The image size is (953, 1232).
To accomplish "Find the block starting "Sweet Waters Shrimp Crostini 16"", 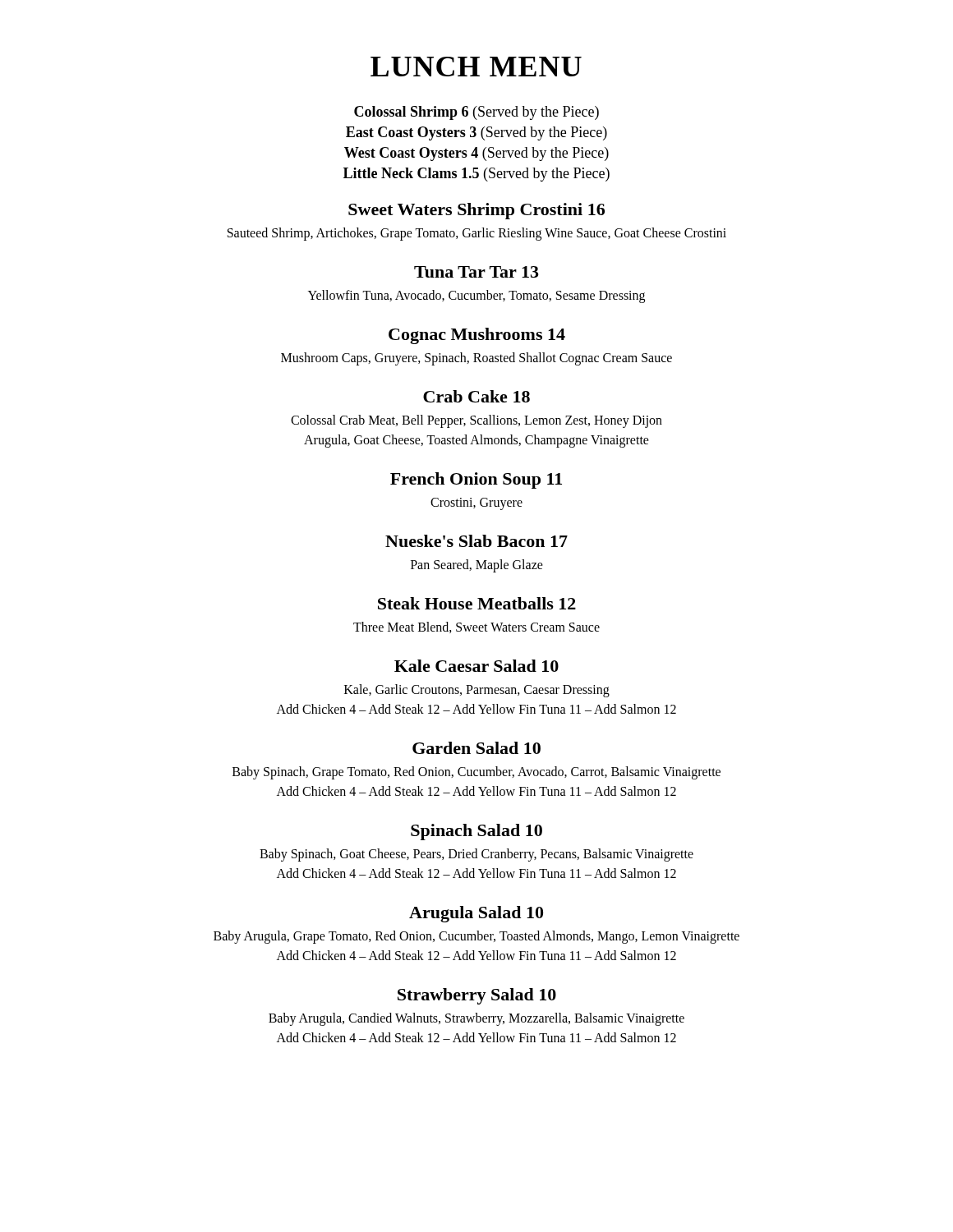I will coord(476,209).
